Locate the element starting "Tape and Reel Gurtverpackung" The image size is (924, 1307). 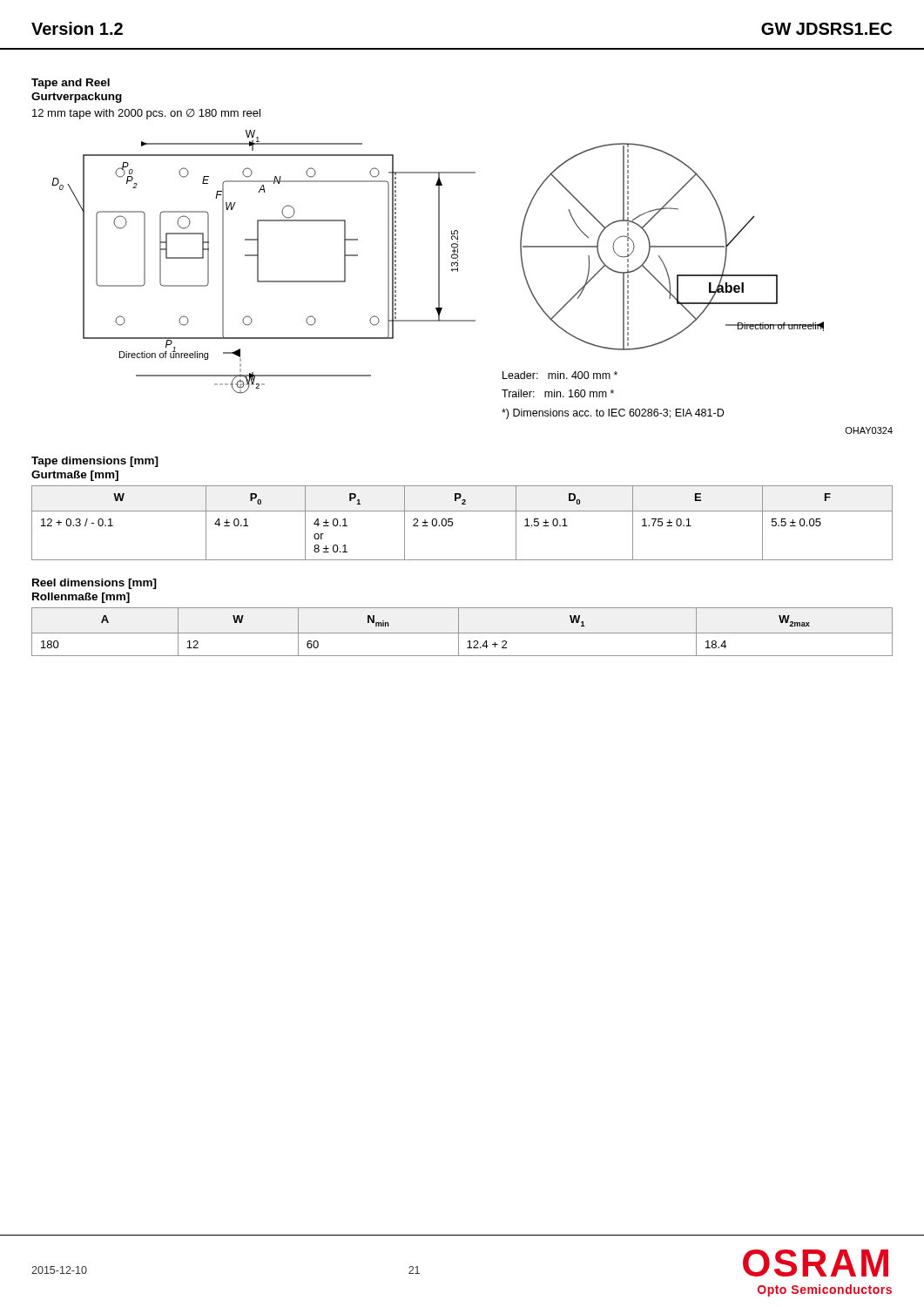(x=71, y=84)
